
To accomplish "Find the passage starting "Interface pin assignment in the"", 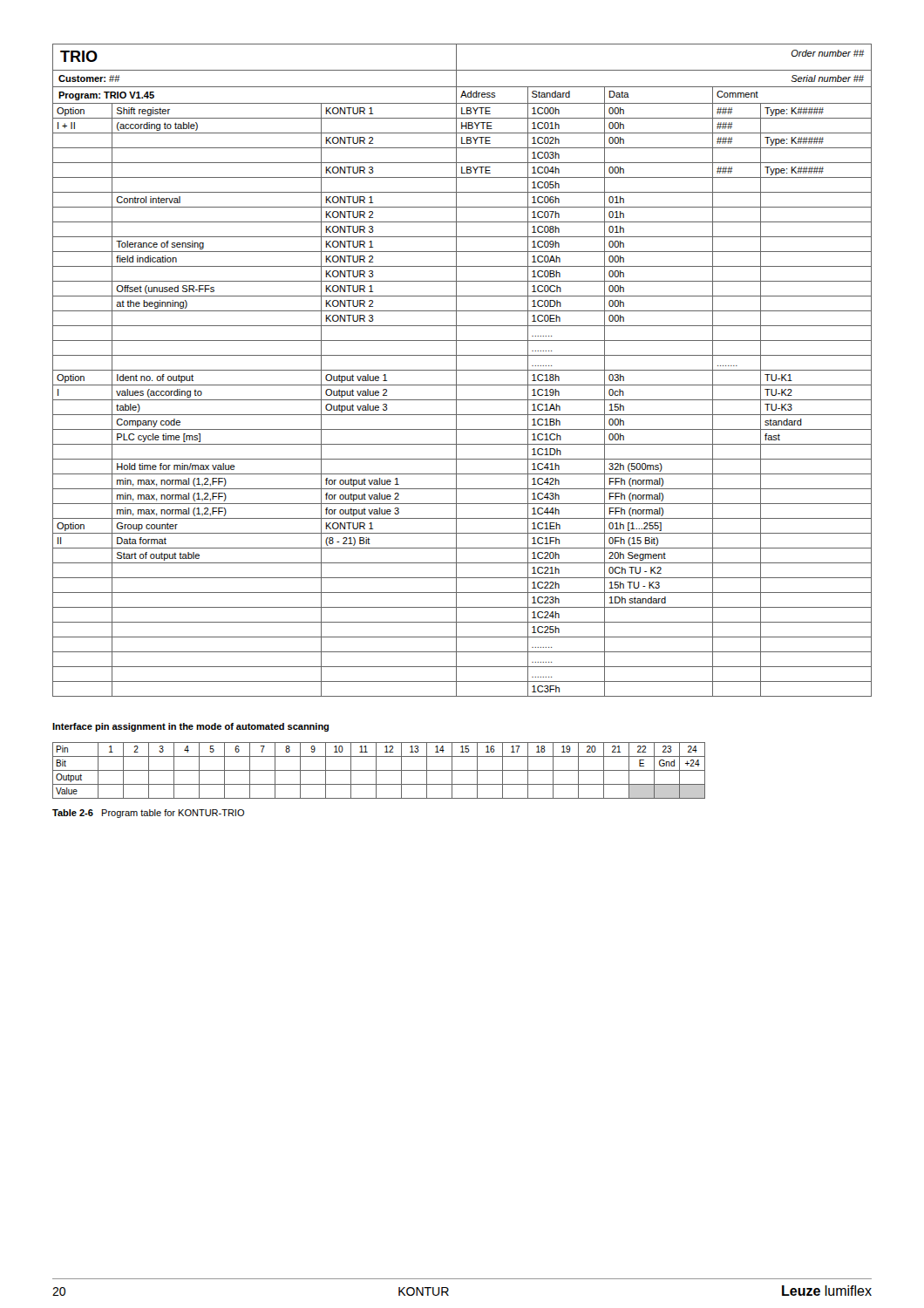I will click(x=191, y=726).
